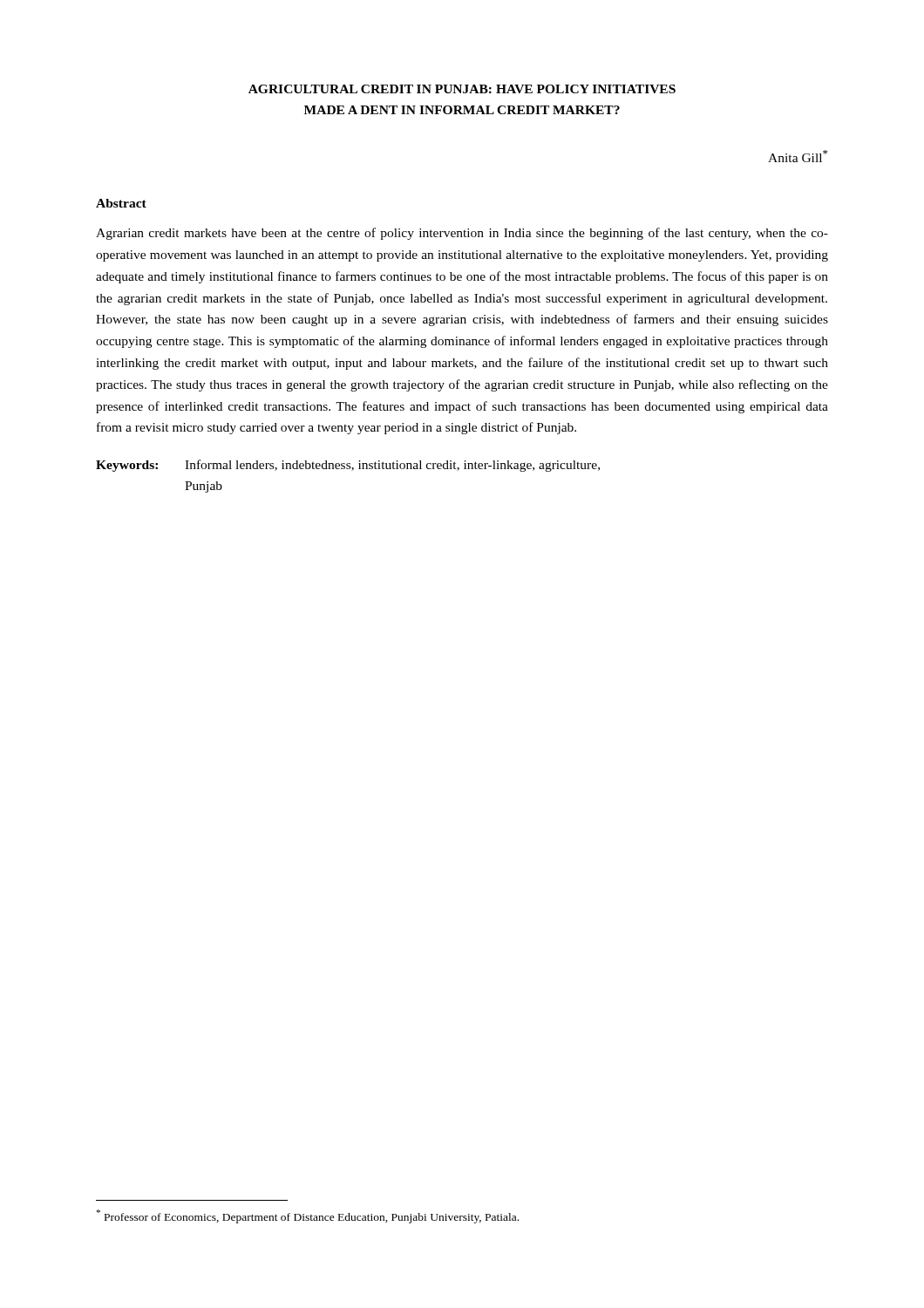Locate the text block with the text "Agrarian credit markets have been at"
The height and width of the screenshot is (1308, 924).
coord(462,330)
